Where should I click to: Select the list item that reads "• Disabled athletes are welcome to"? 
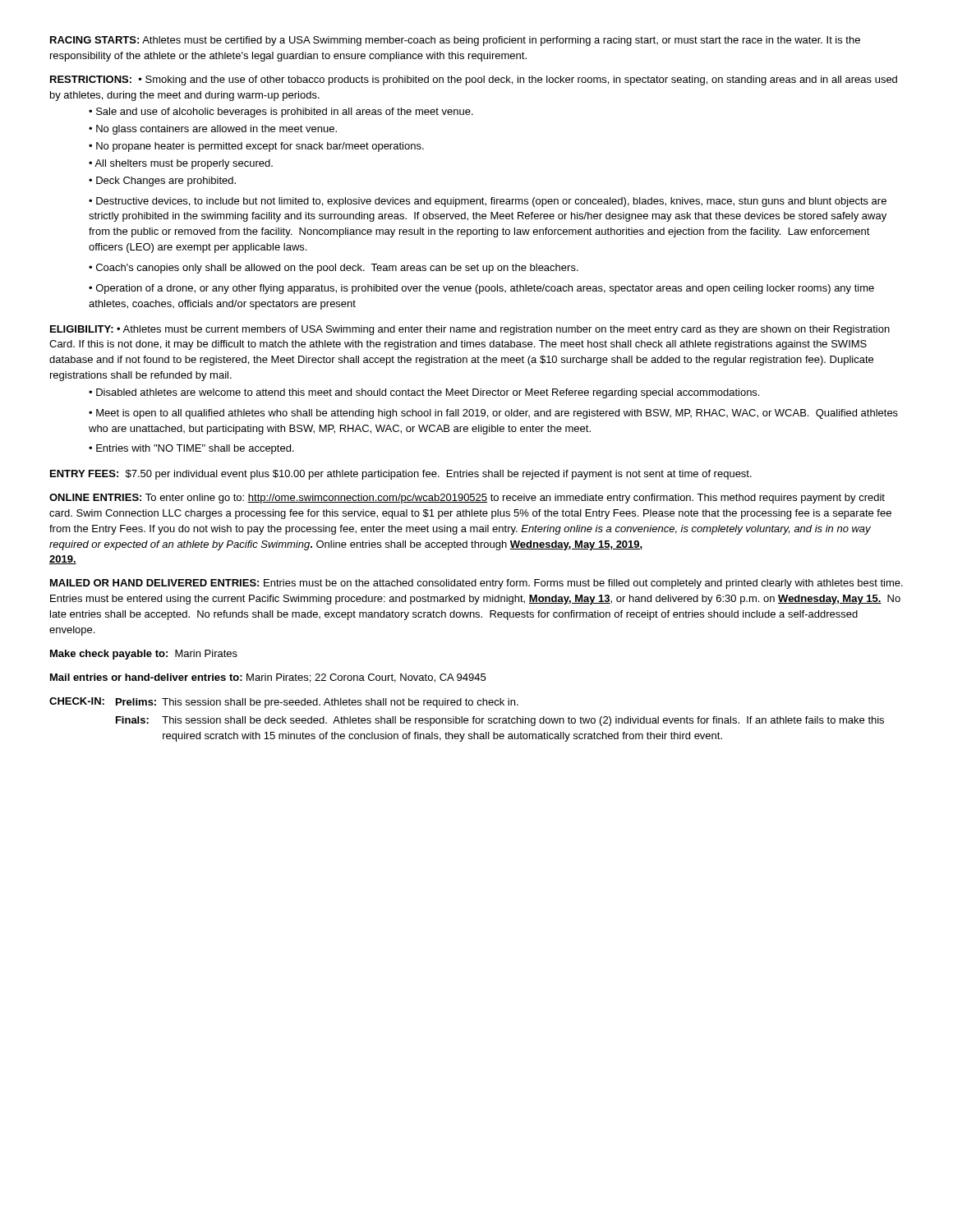tap(425, 392)
